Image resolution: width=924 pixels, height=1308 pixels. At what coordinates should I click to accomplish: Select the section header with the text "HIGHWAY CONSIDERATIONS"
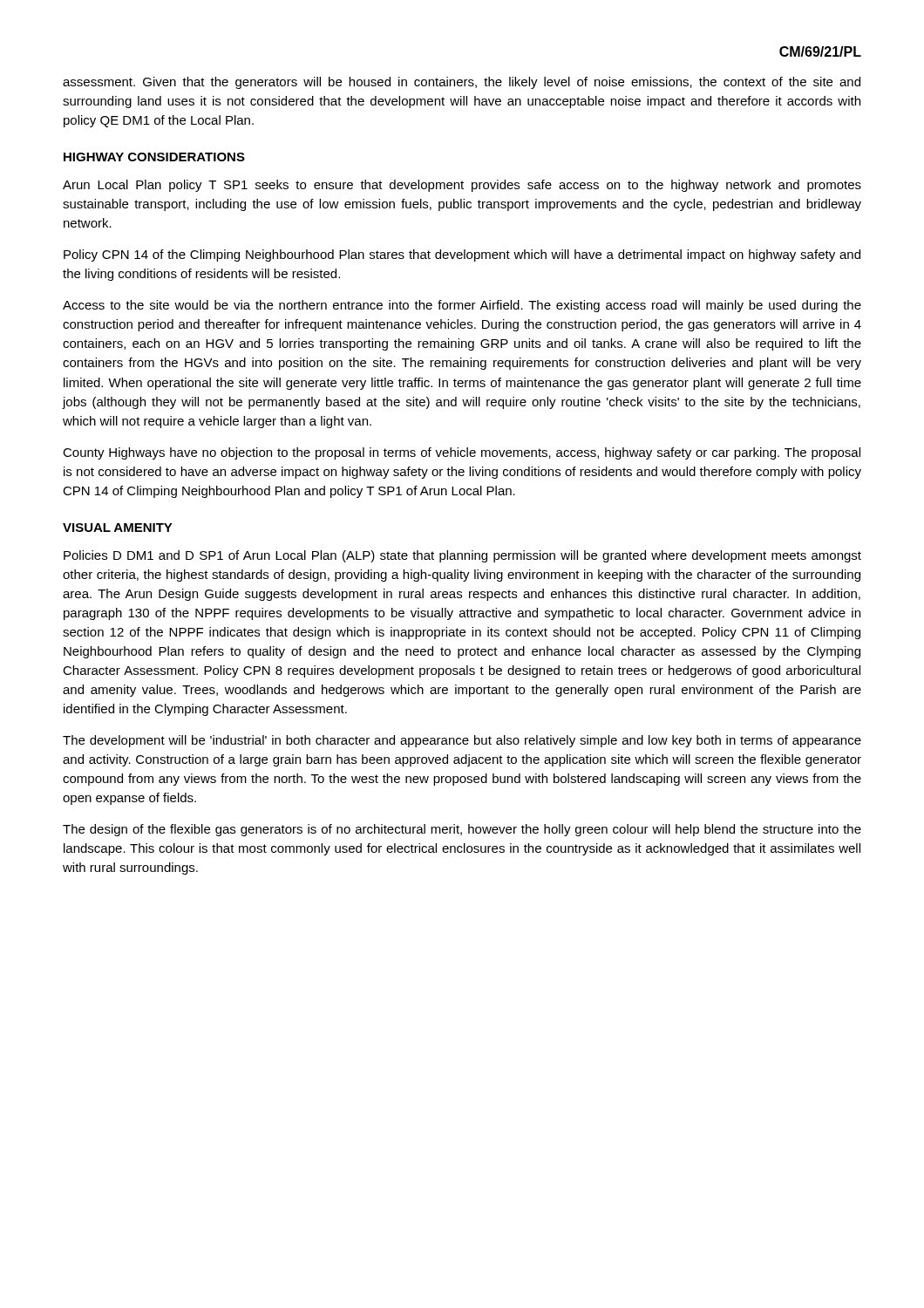(x=154, y=157)
